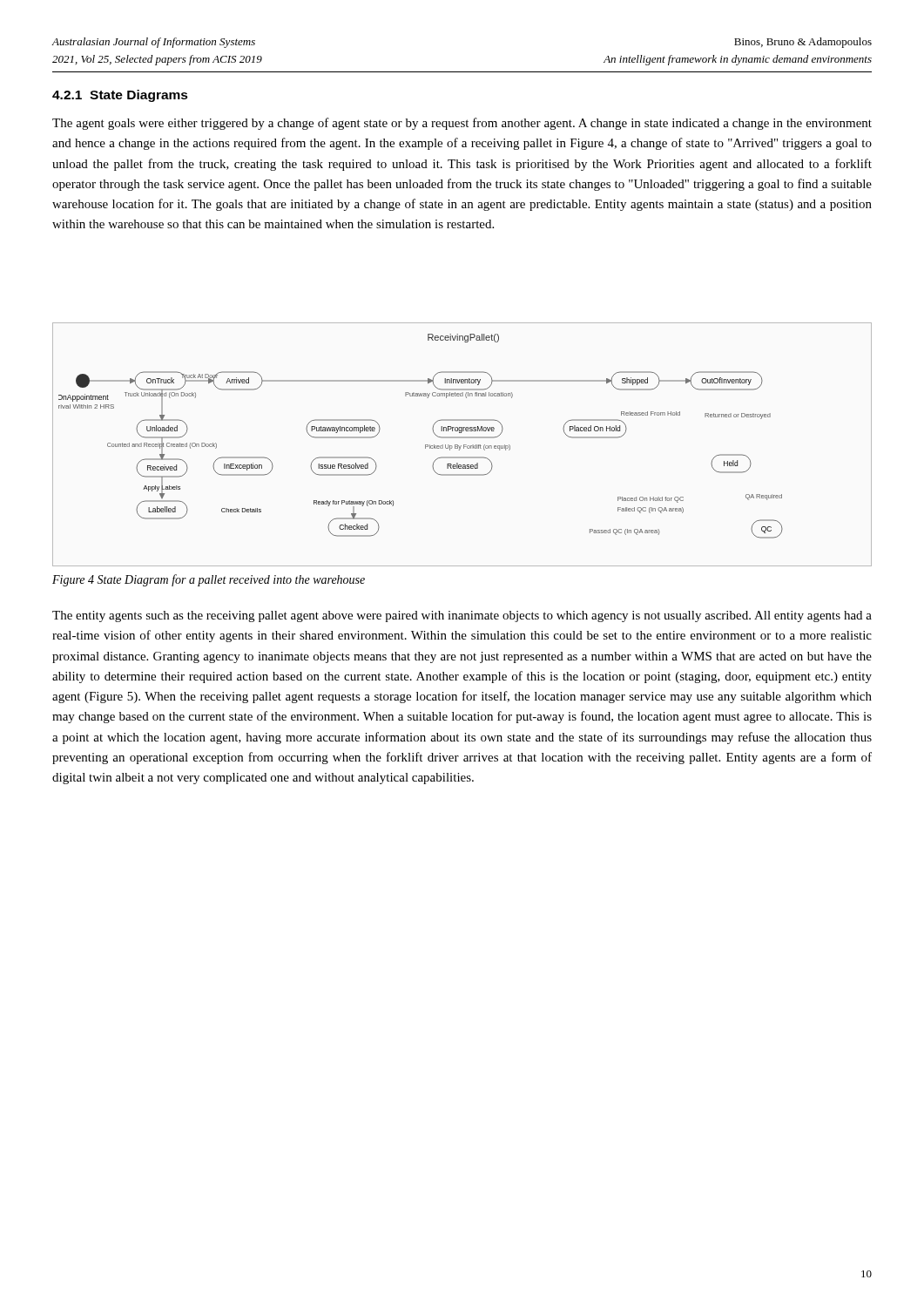Locate the flowchart
The height and width of the screenshot is (1307, 924).
coord(462,444)
